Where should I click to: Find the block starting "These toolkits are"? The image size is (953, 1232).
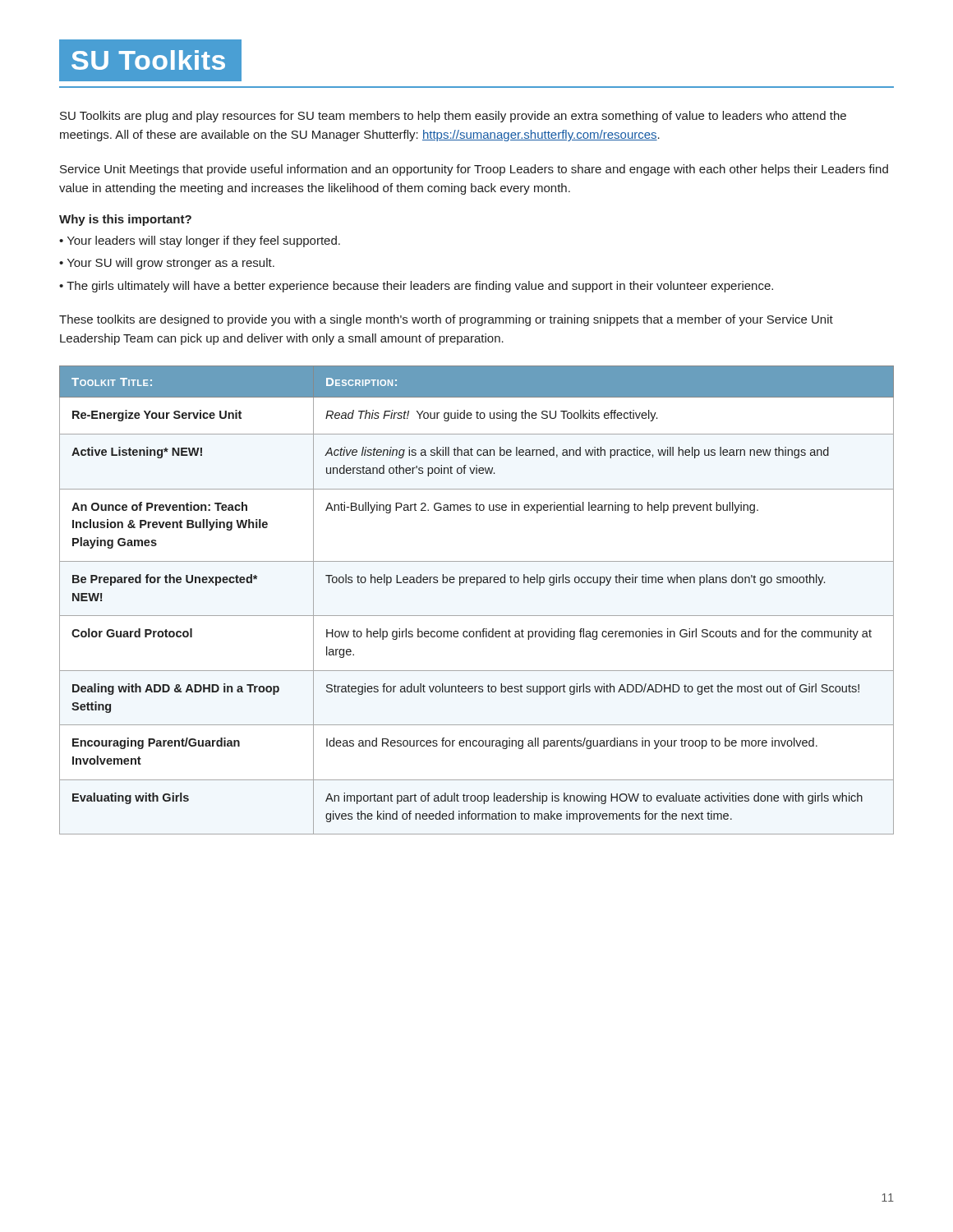446,328
